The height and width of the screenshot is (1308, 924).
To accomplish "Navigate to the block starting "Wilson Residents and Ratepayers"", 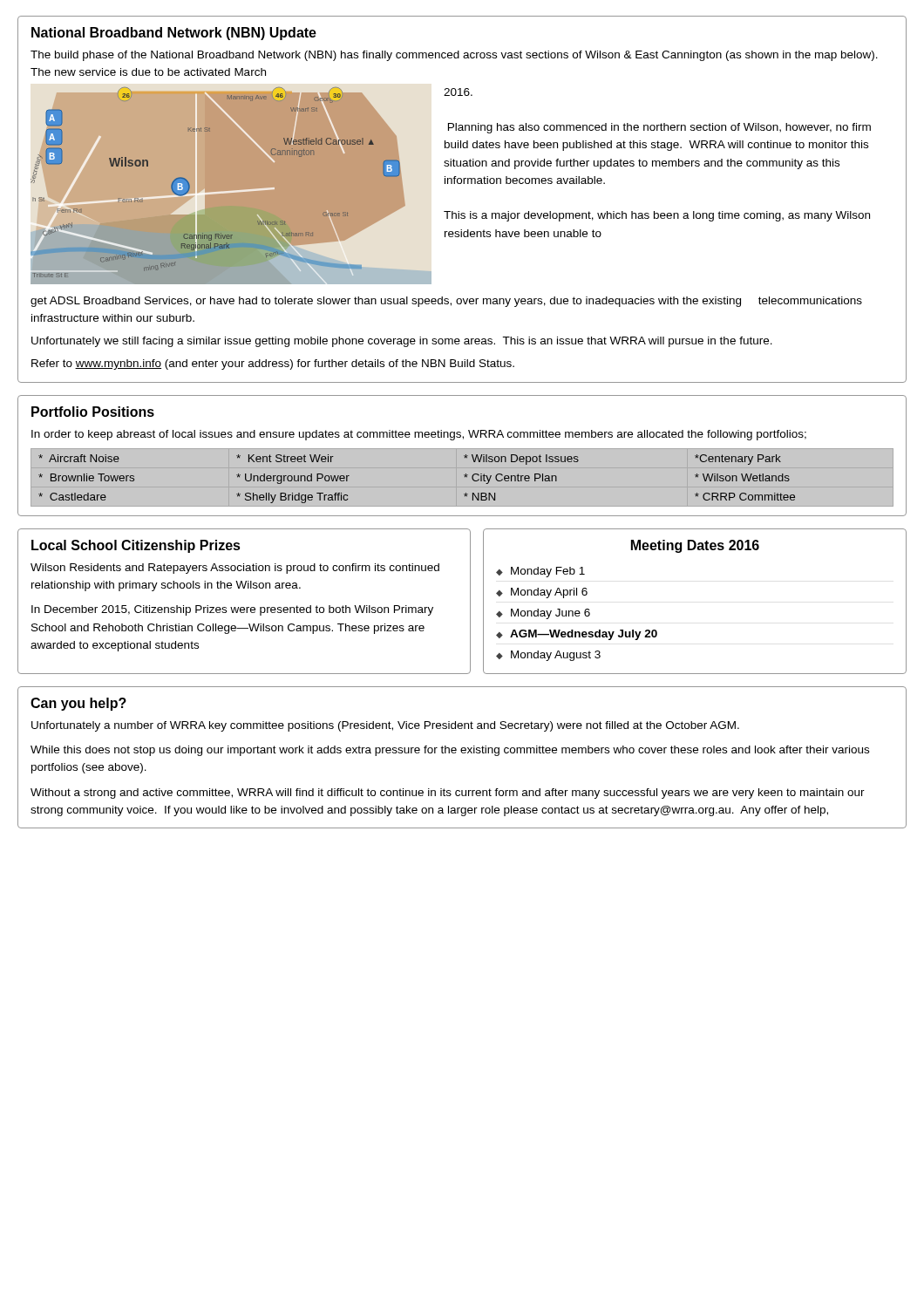I will coord(235,576).
